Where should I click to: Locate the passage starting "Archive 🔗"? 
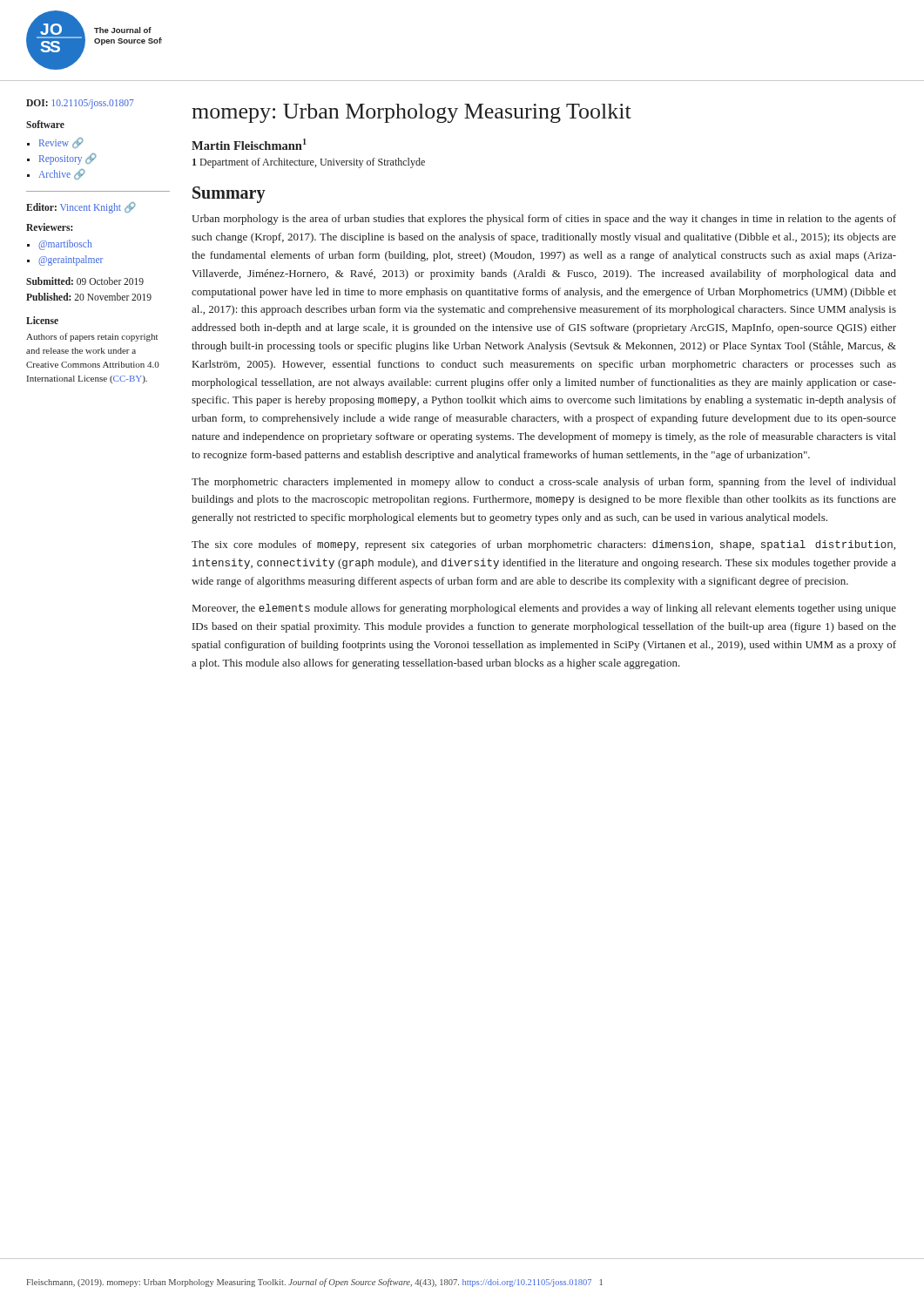point(62,174)
